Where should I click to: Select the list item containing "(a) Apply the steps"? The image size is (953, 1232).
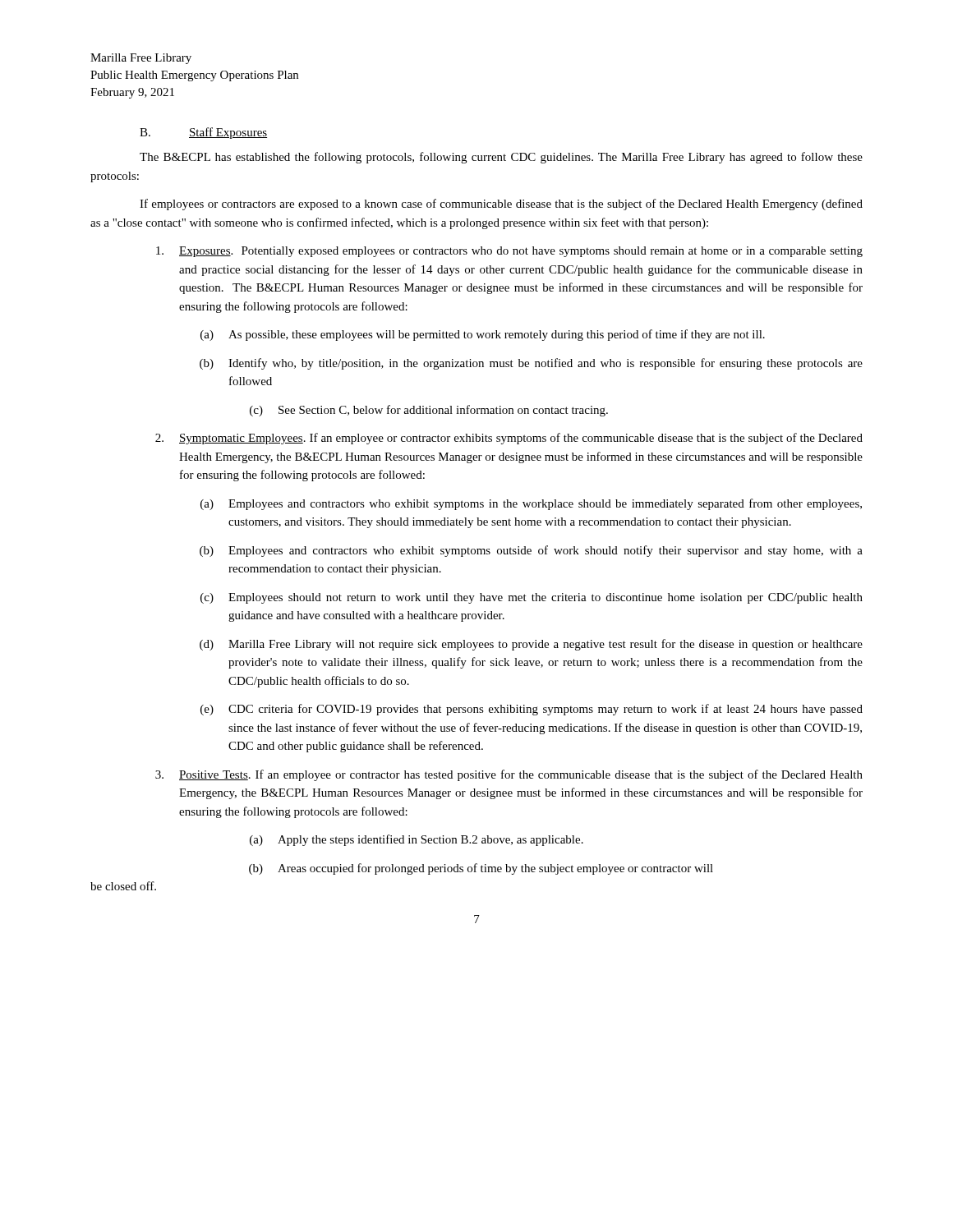[x=476, y=840]
